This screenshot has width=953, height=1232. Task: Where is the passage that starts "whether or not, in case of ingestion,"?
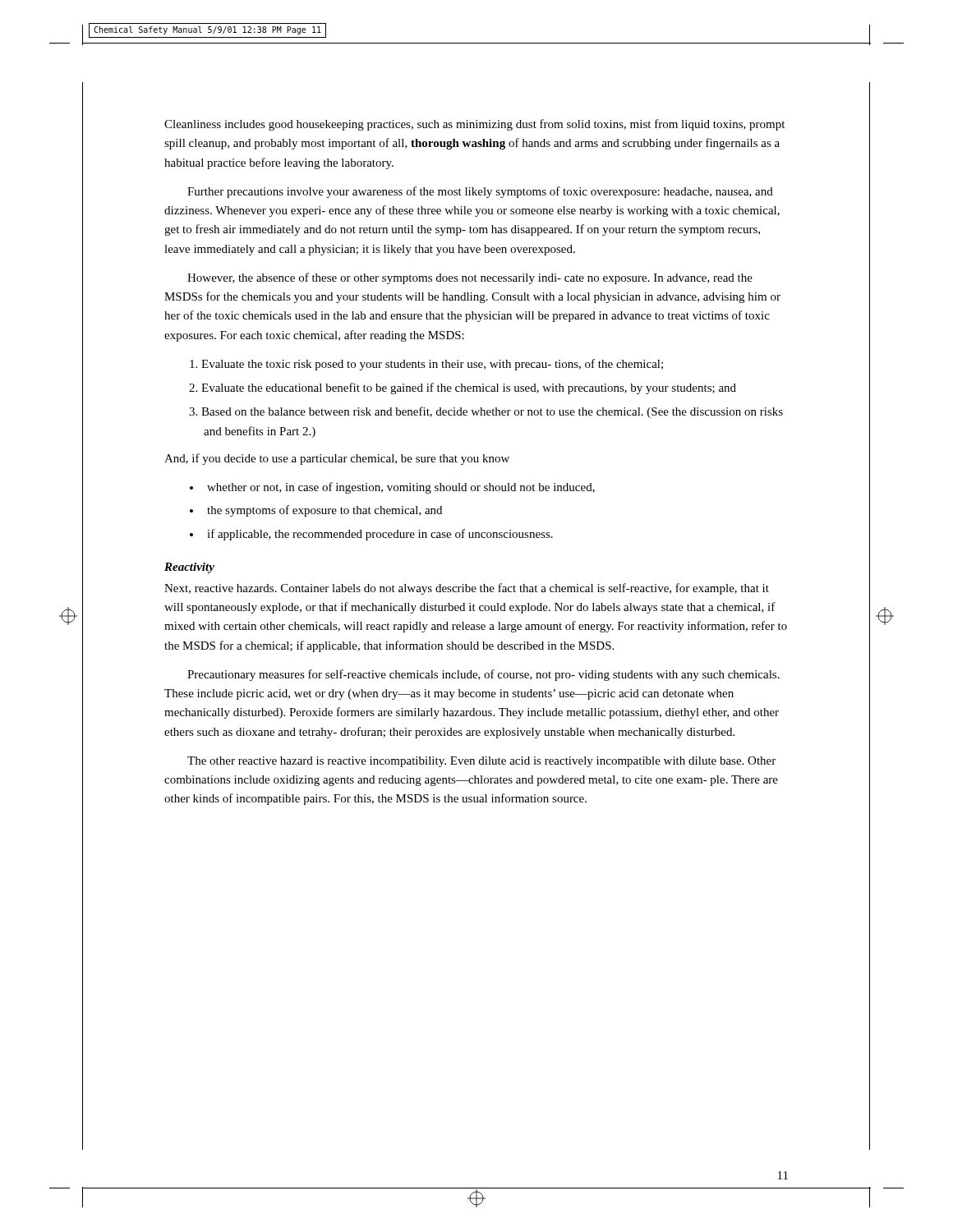[x=489, y=488]
